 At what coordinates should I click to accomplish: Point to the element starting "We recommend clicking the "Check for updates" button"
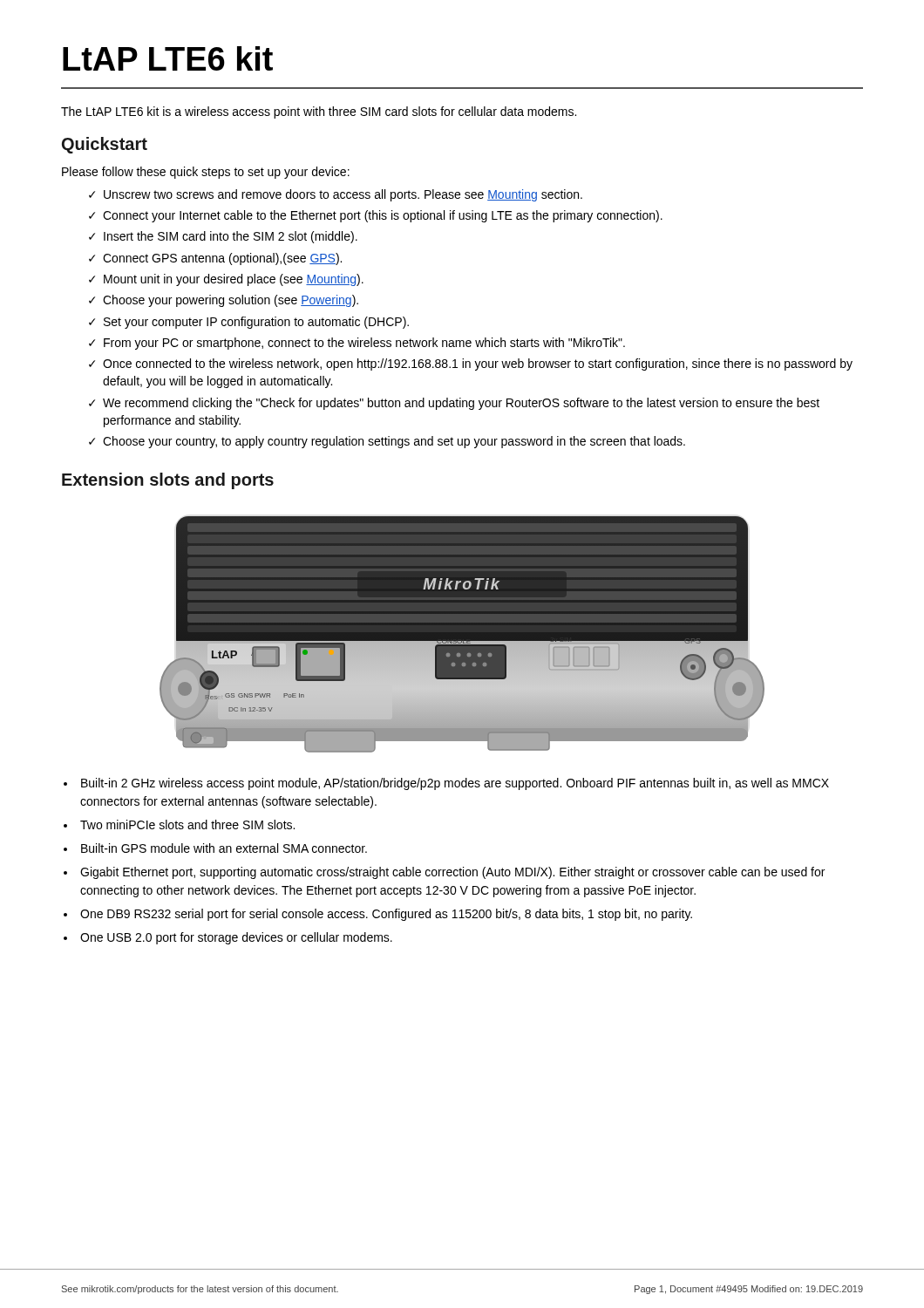461,411
